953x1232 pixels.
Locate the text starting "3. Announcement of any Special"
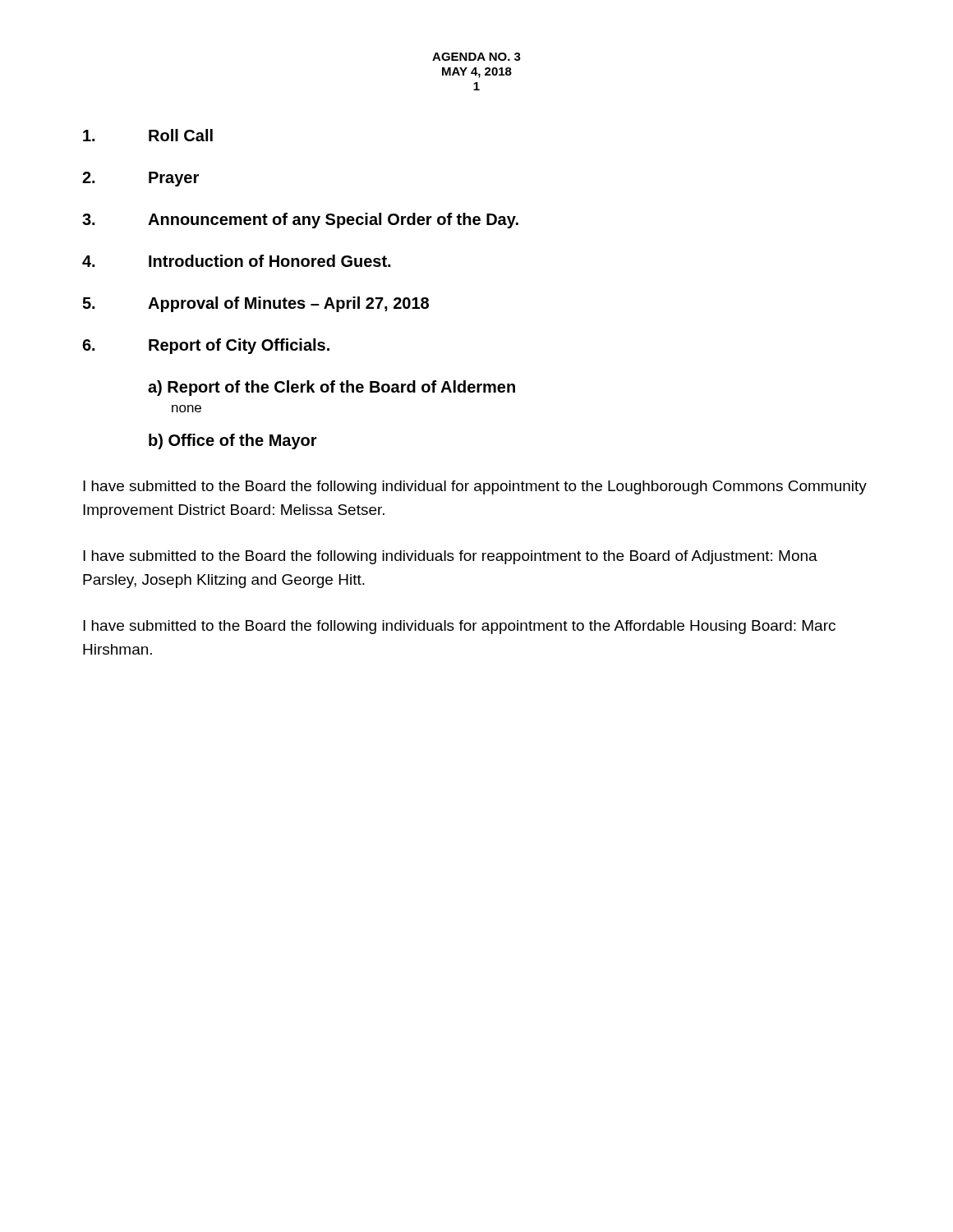pos(301,220)
